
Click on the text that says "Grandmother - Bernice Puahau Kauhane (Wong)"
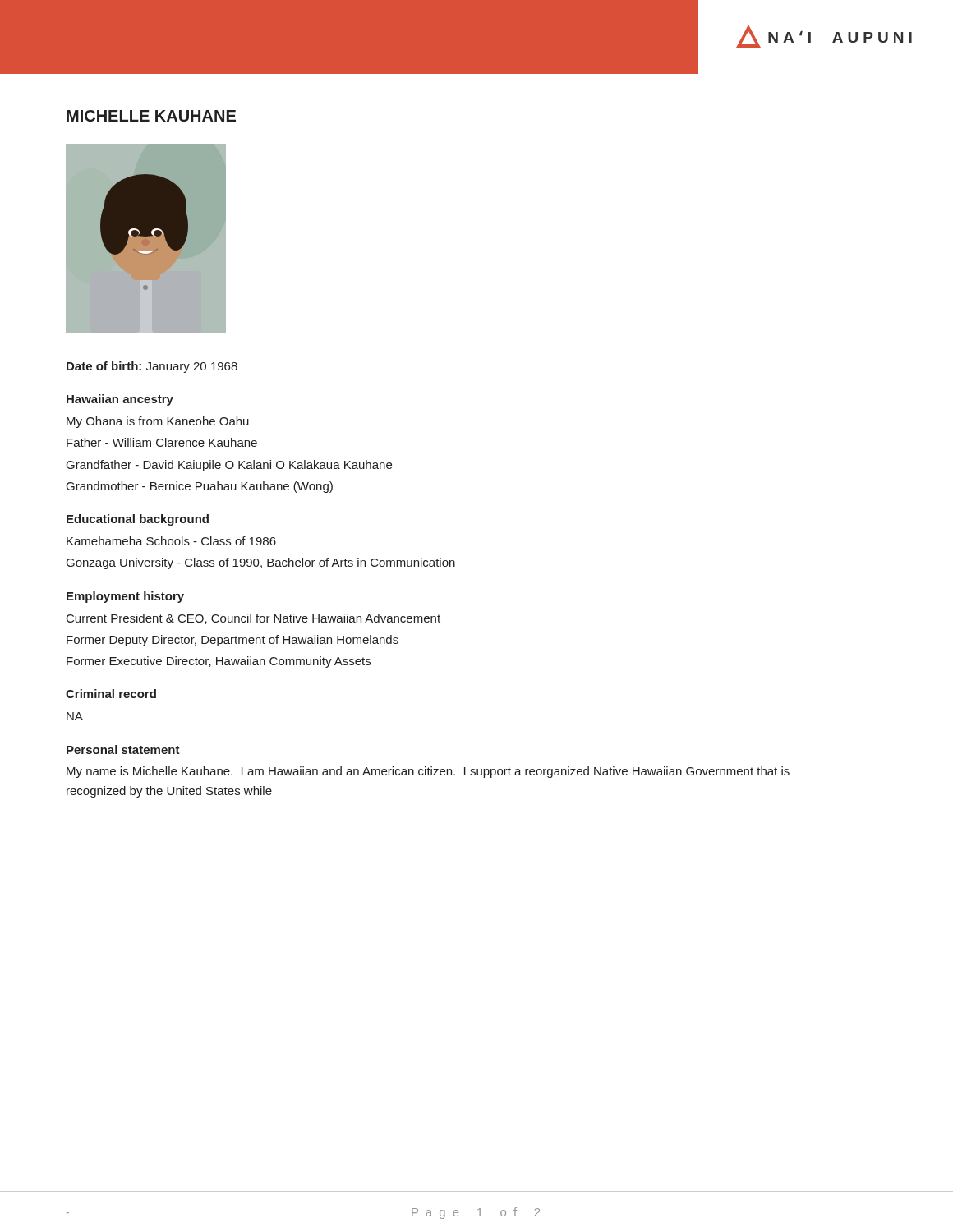click(x=200, y=486)
